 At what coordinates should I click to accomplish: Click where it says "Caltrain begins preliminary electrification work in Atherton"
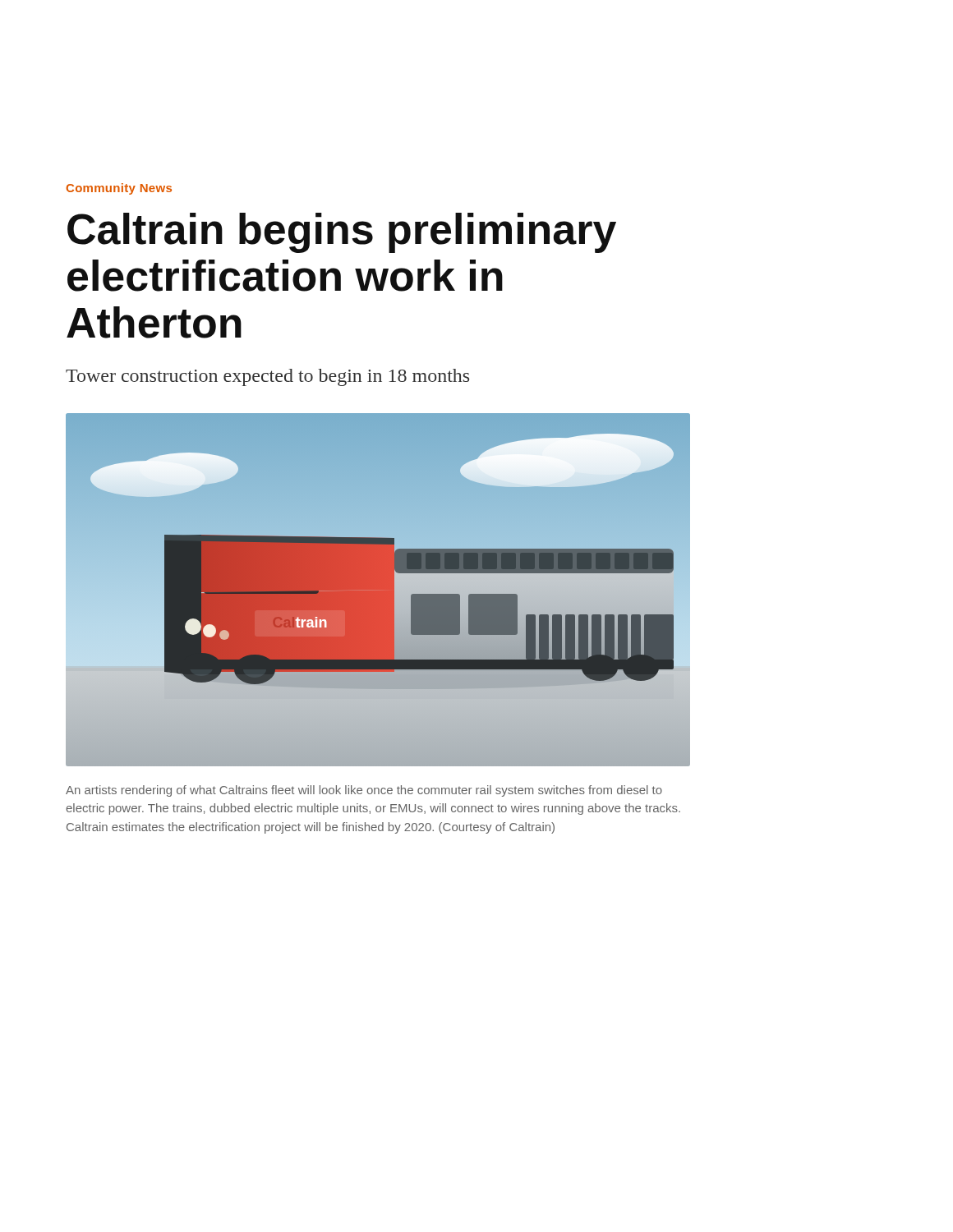[x=341, y=277]
